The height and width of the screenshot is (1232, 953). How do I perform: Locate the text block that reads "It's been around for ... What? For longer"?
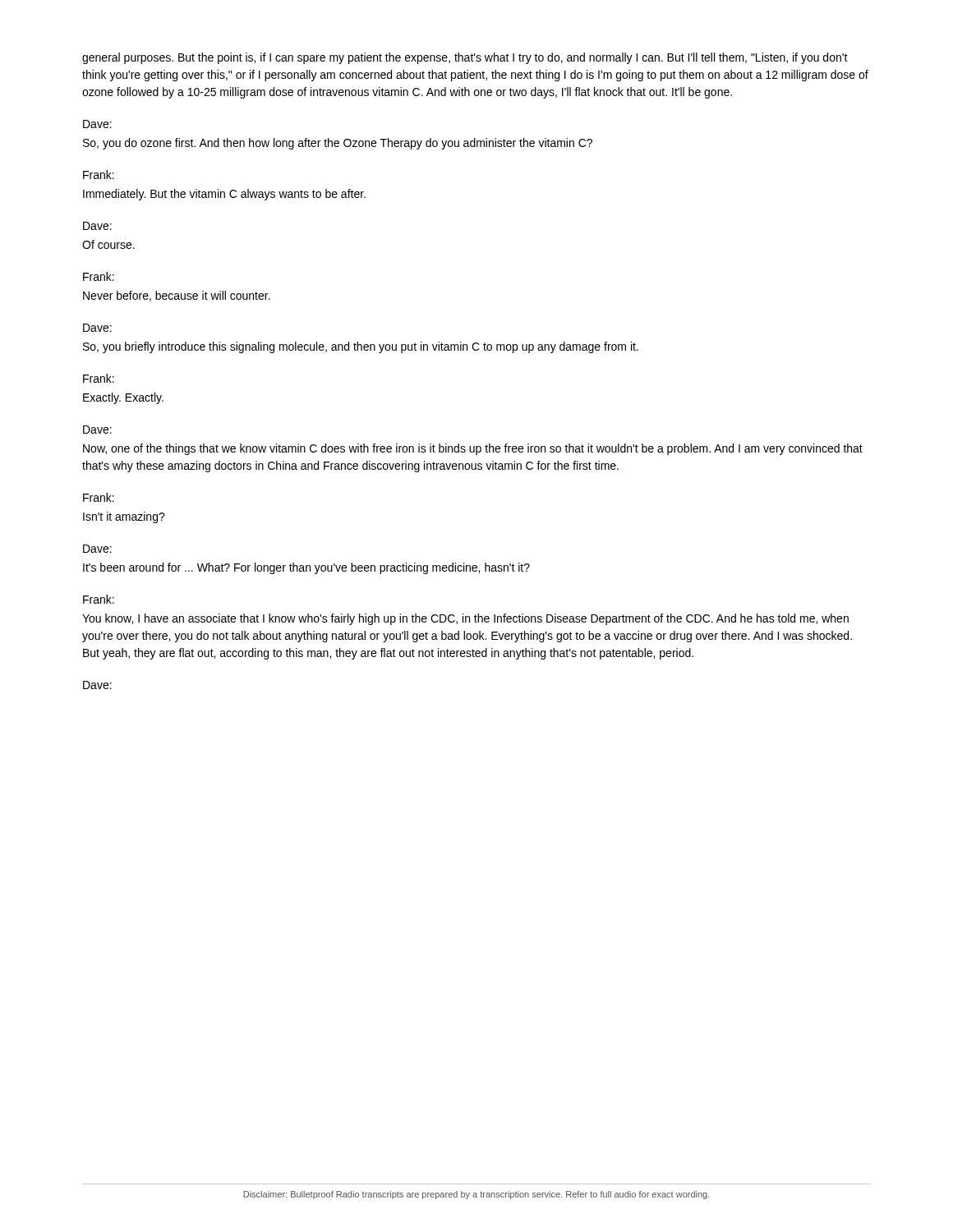click(306, 568)
